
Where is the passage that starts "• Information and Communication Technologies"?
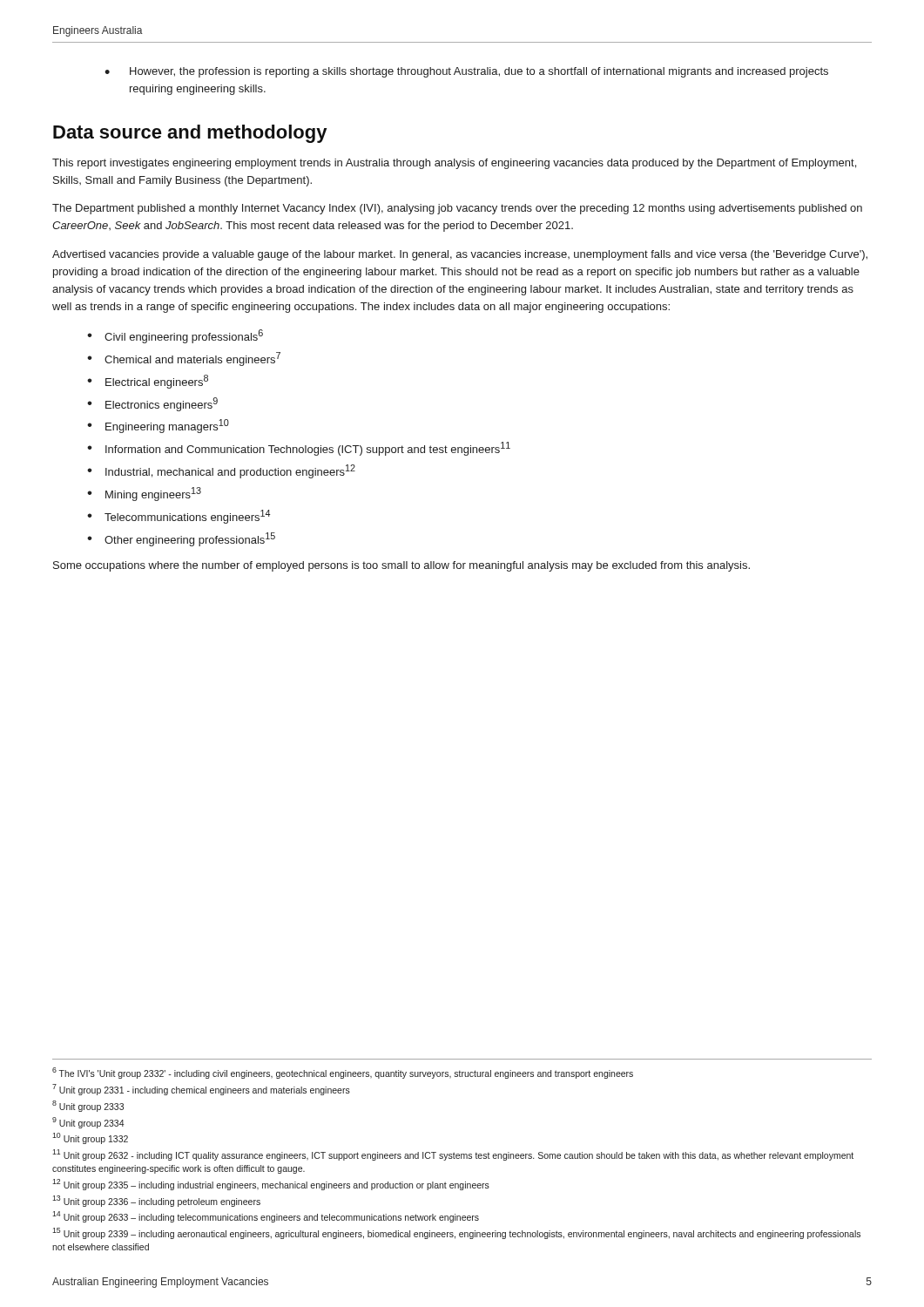coord(479,448)
